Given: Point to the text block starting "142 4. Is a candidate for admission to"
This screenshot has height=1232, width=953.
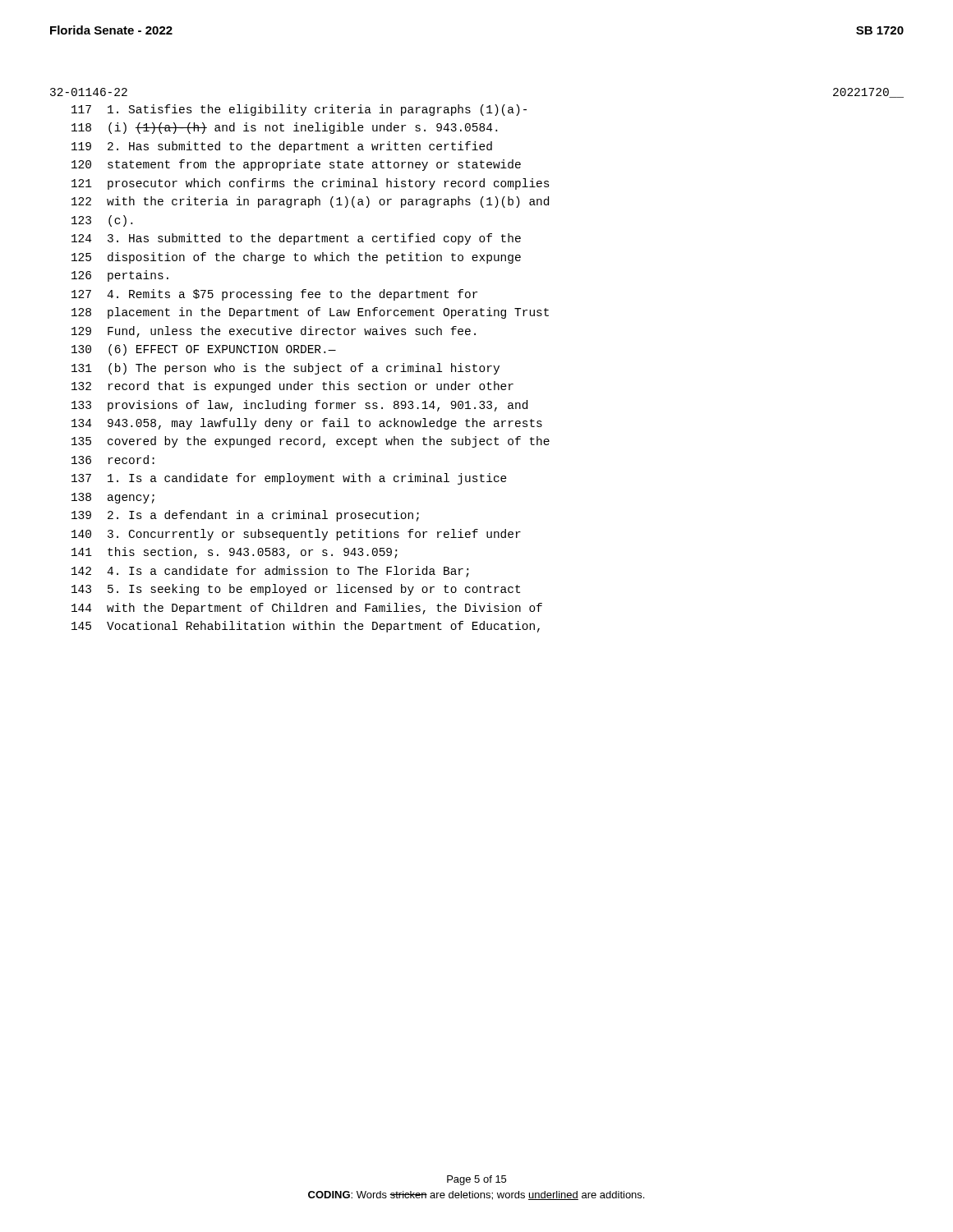Looking at the screenshot, I should click(x=476, y=572).
